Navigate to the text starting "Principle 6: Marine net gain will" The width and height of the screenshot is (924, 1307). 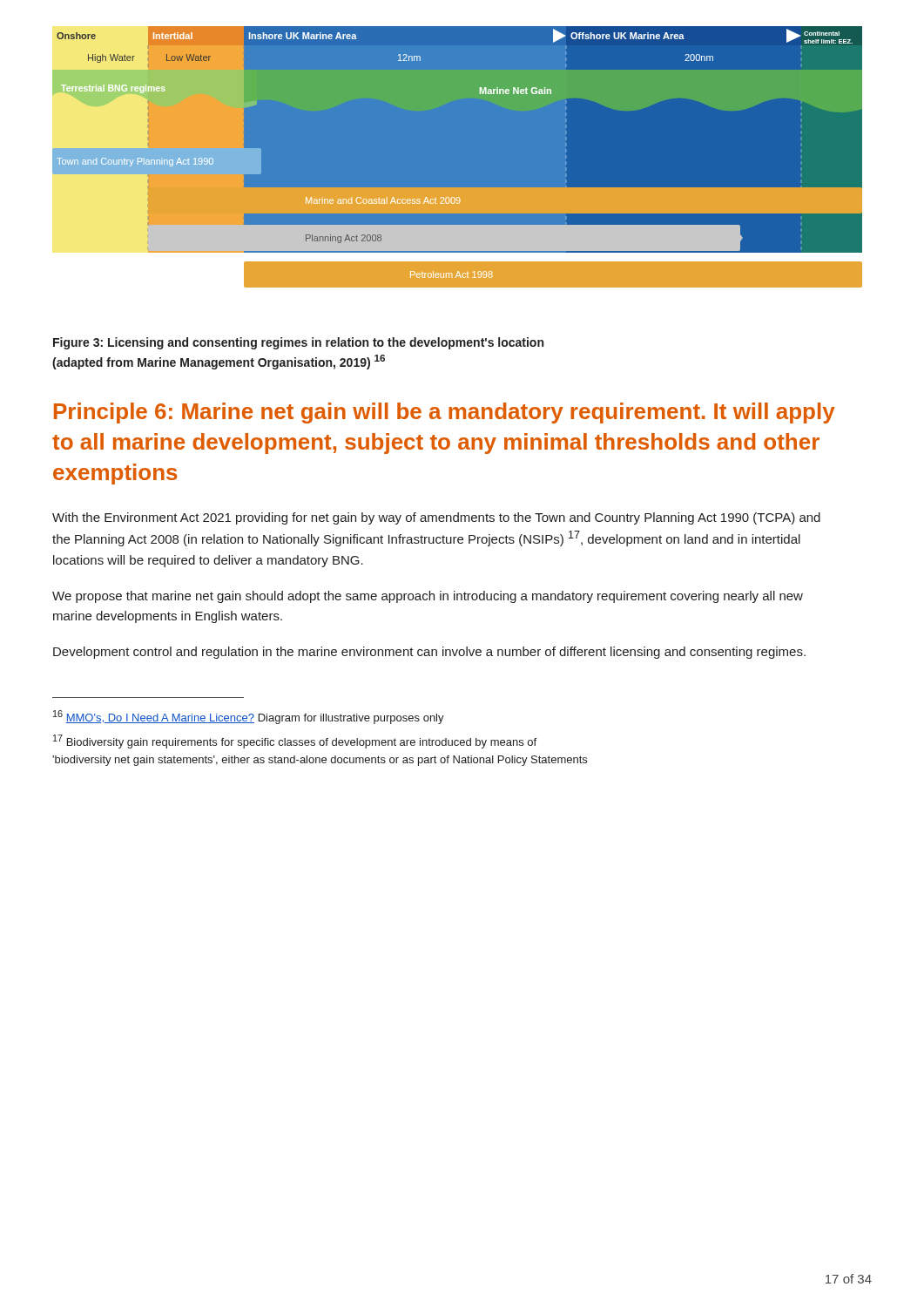pos(444,442)
